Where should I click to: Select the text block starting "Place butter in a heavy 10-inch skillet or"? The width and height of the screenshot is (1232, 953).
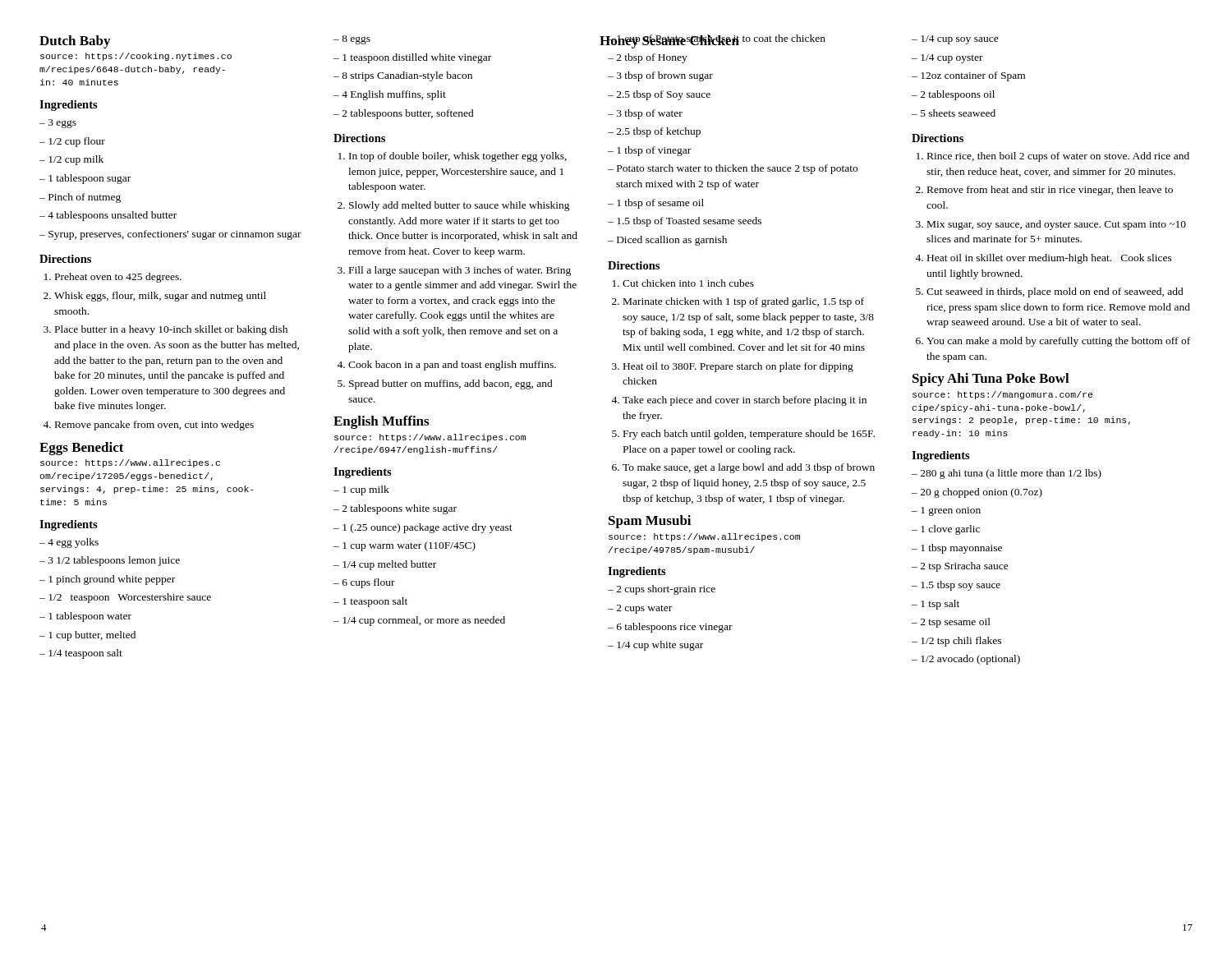coord(172,368)
